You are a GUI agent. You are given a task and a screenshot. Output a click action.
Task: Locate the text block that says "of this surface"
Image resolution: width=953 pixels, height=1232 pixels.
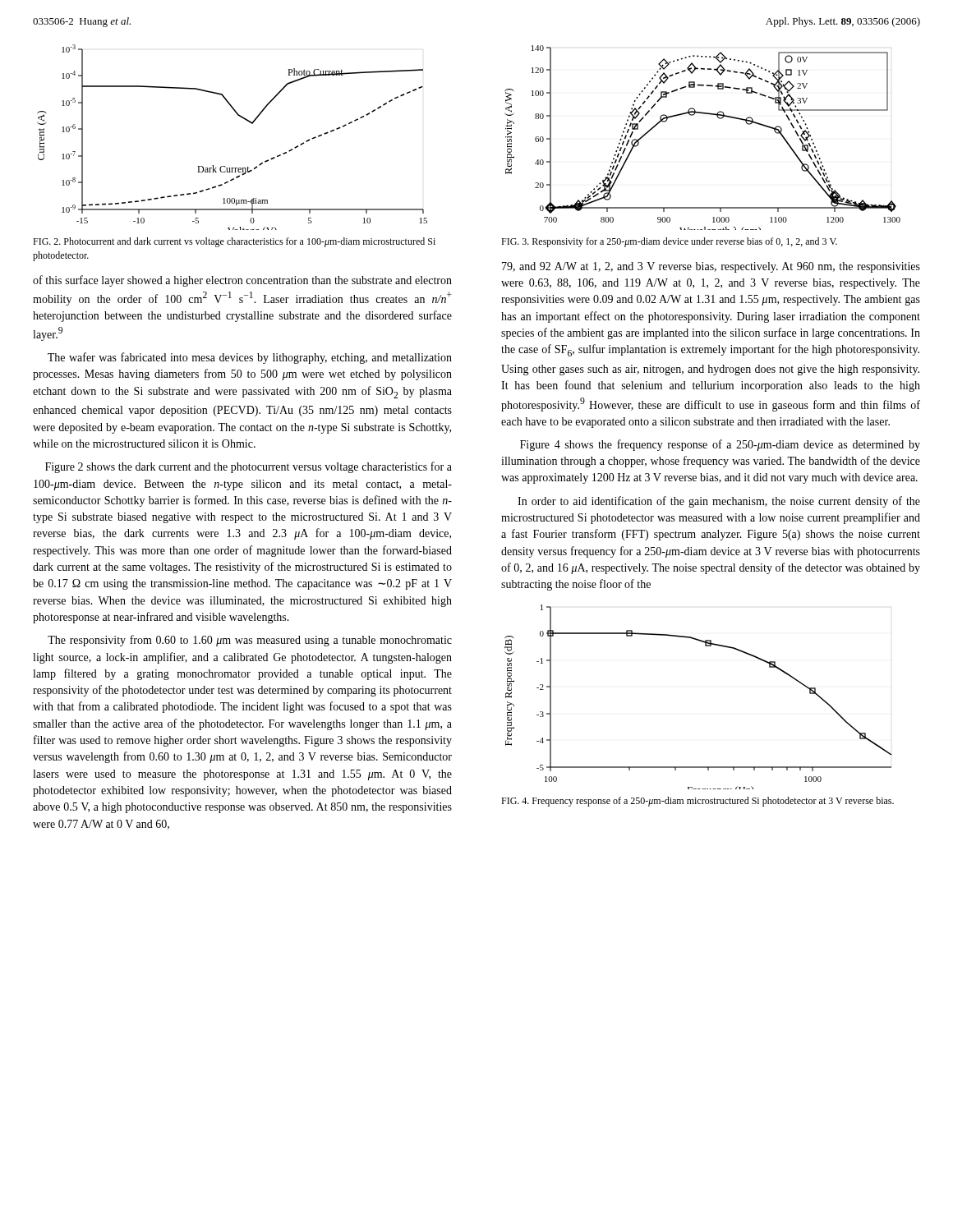coord(242,307)
